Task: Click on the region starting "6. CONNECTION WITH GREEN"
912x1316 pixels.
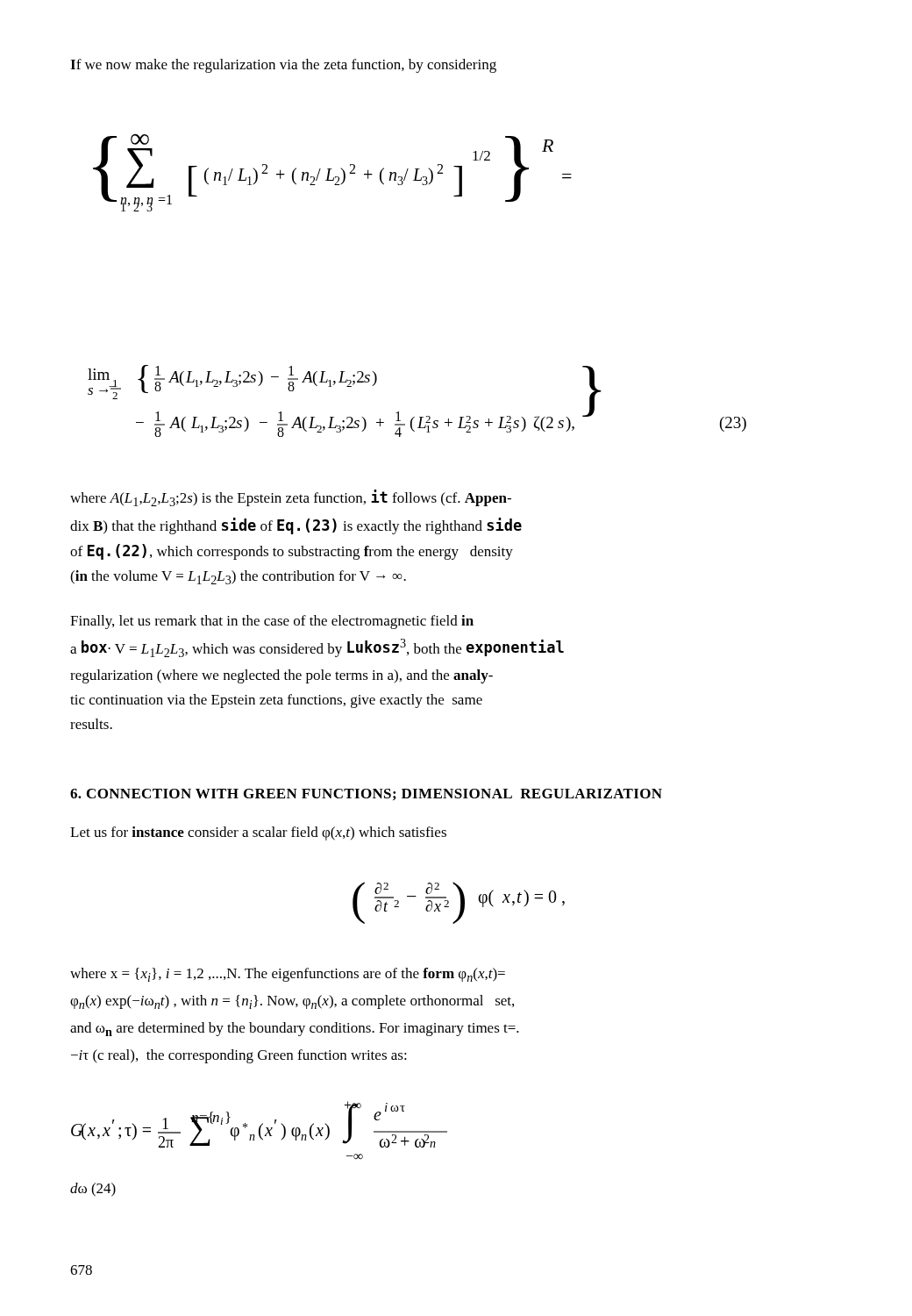Action: [366, 794]
